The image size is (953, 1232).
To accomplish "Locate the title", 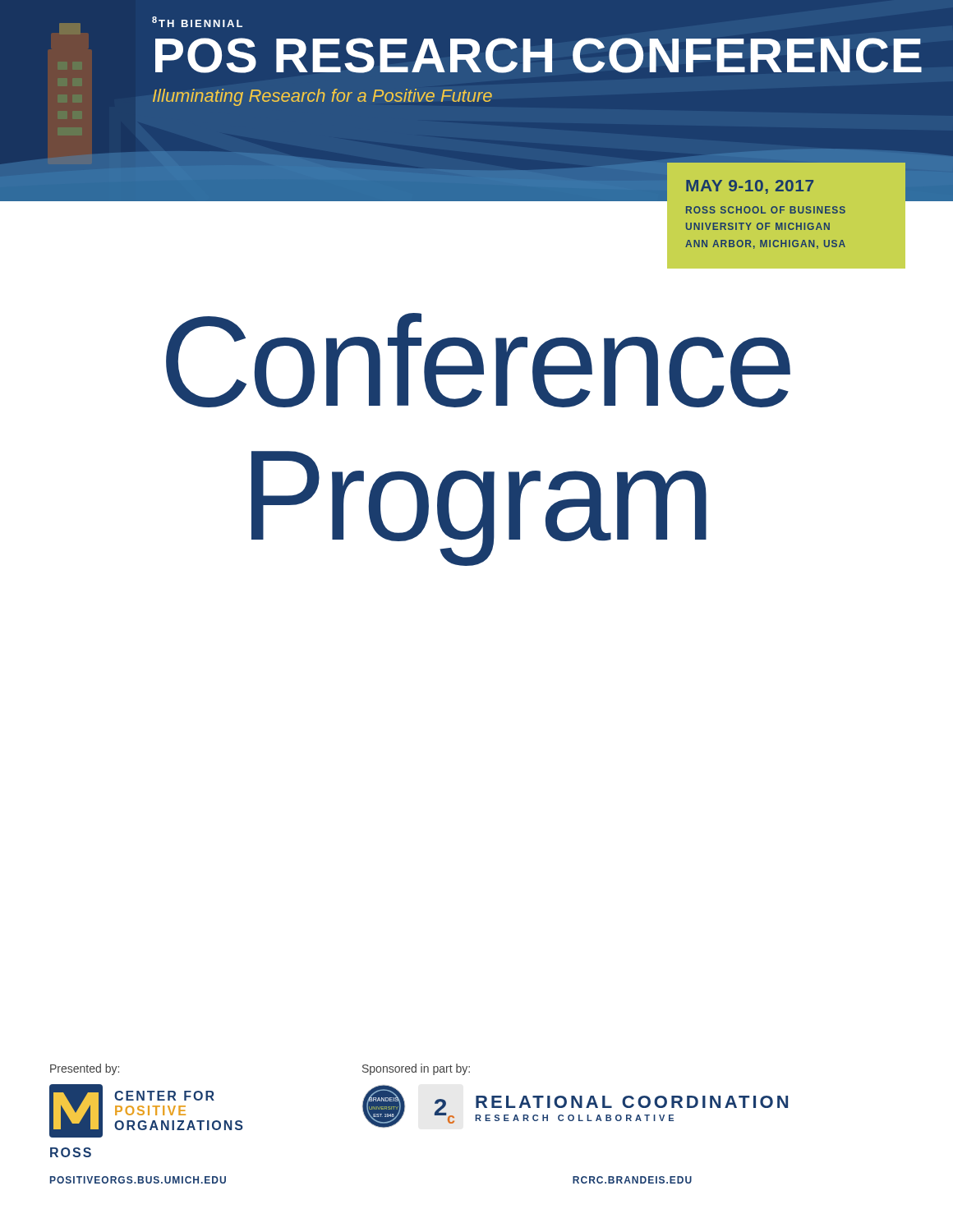I will [476, 429].
